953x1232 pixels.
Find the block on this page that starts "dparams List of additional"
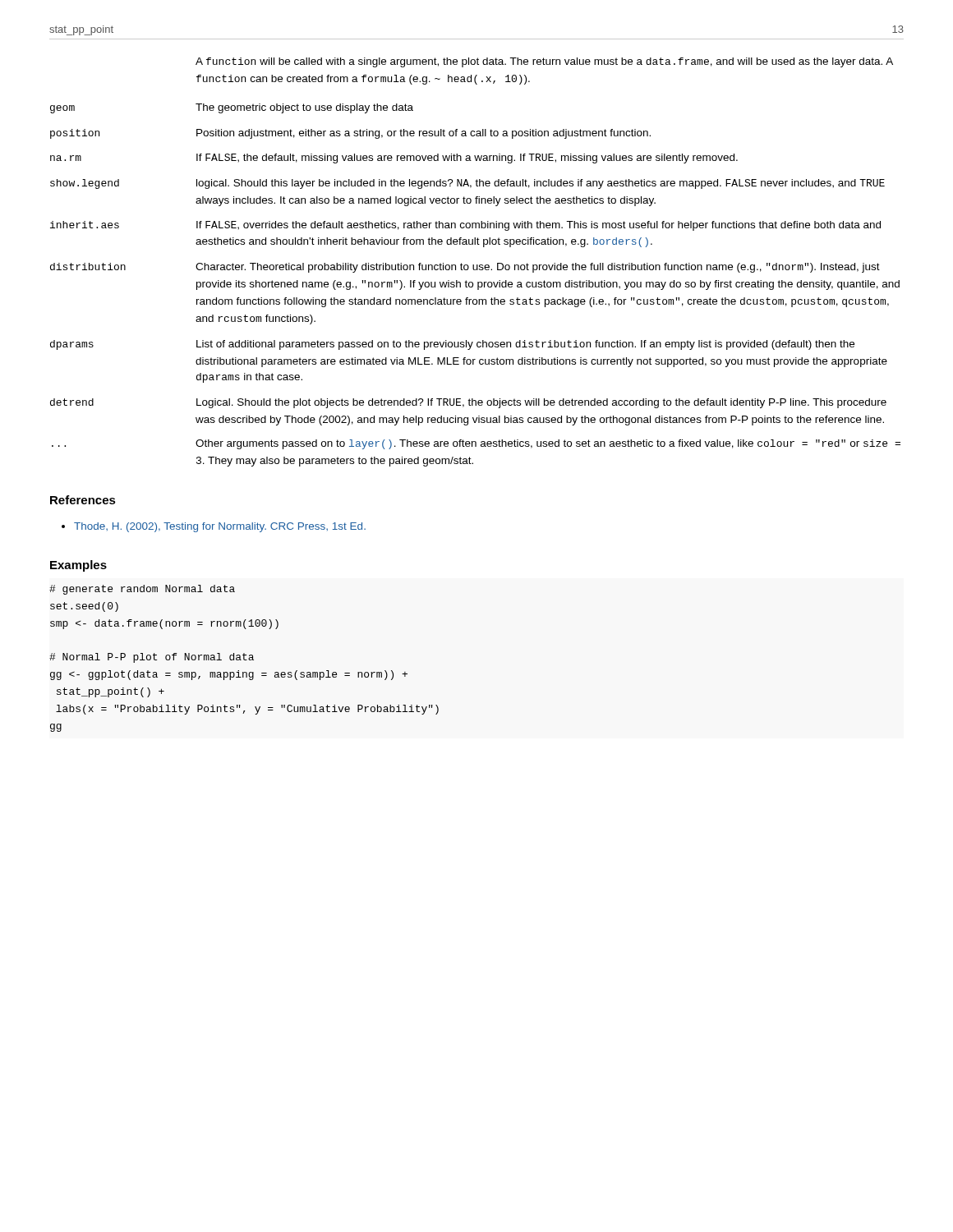[x=476, y=361]
